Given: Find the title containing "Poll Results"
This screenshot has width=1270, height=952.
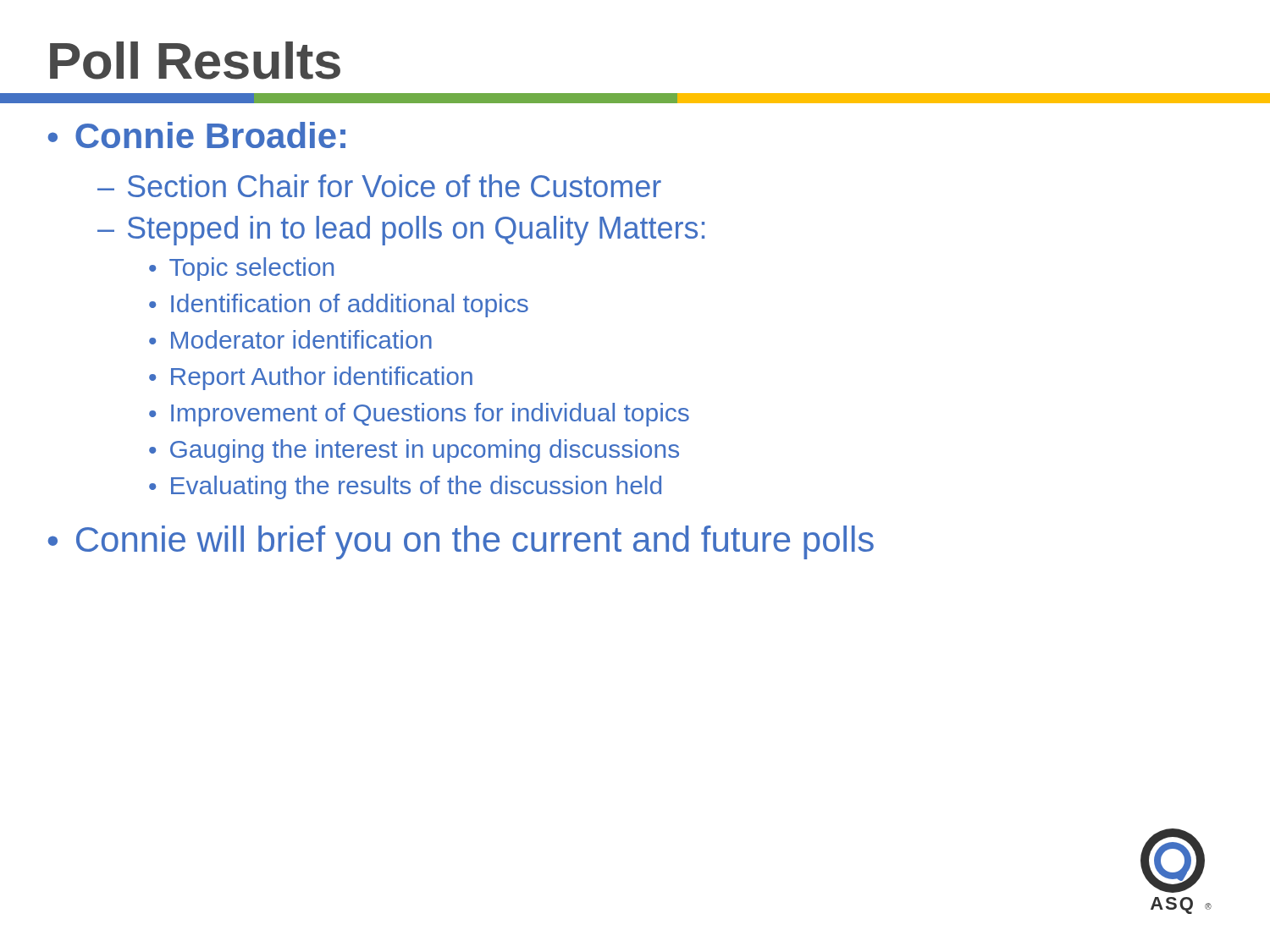Looking at the screenshot, I should click(x=194, y=60).
